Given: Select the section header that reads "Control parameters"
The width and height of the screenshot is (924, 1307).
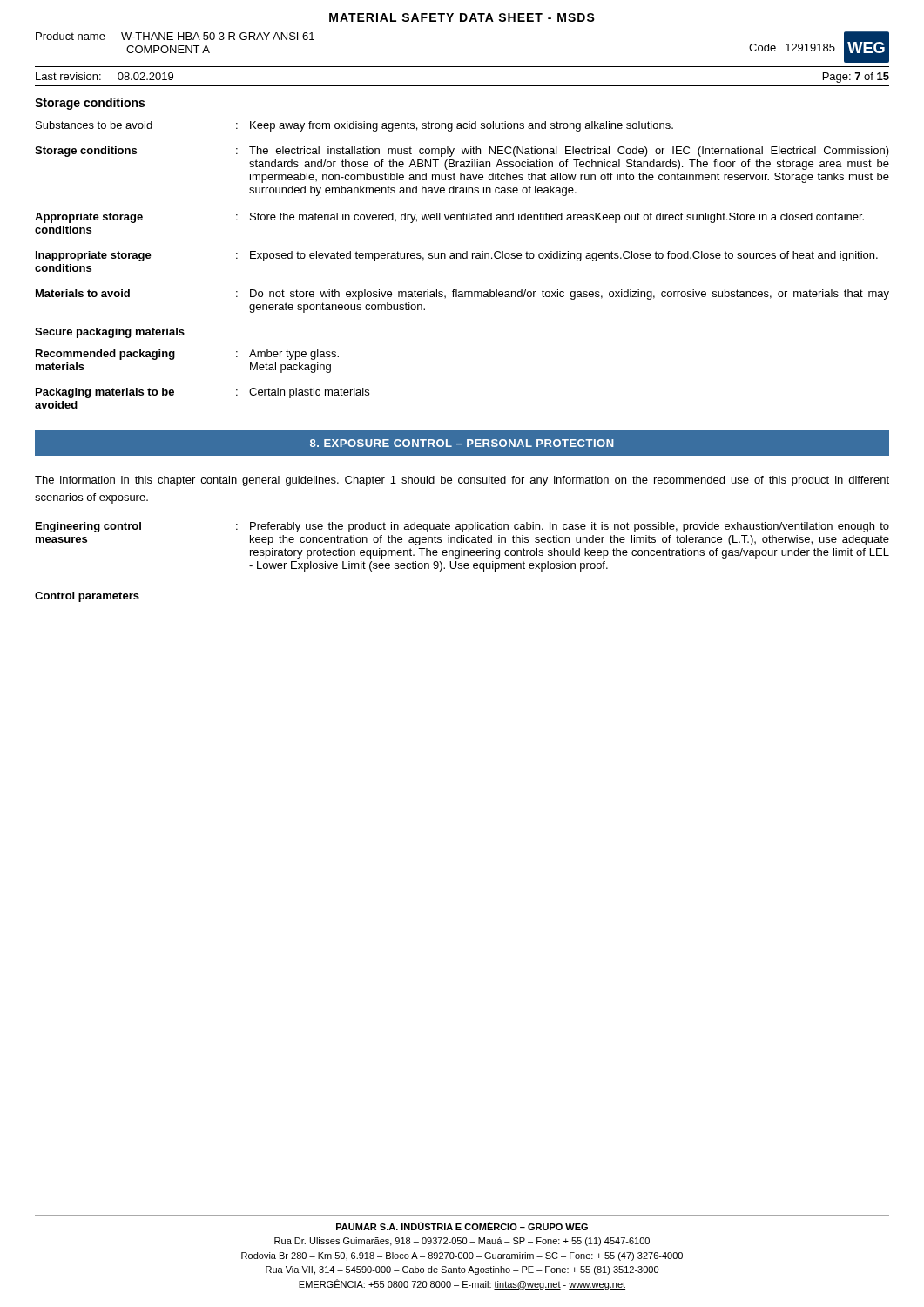Looking at the screenshot, I should (x=87, y=596).
